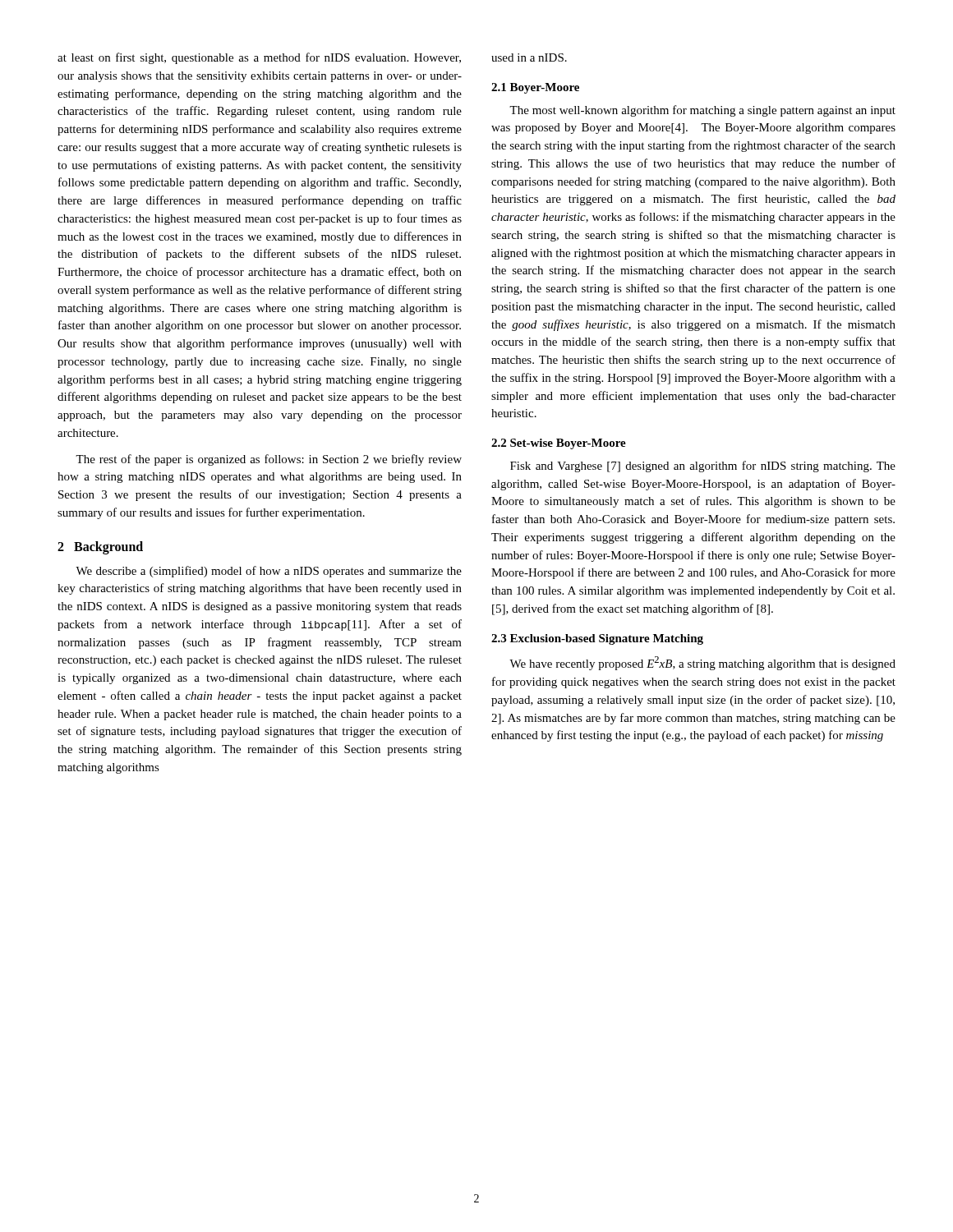Find the text block with the text "The most well-known algorithm for"
Screen dimensions: 1232x953
pyautogui.click(x=693, y=262)
